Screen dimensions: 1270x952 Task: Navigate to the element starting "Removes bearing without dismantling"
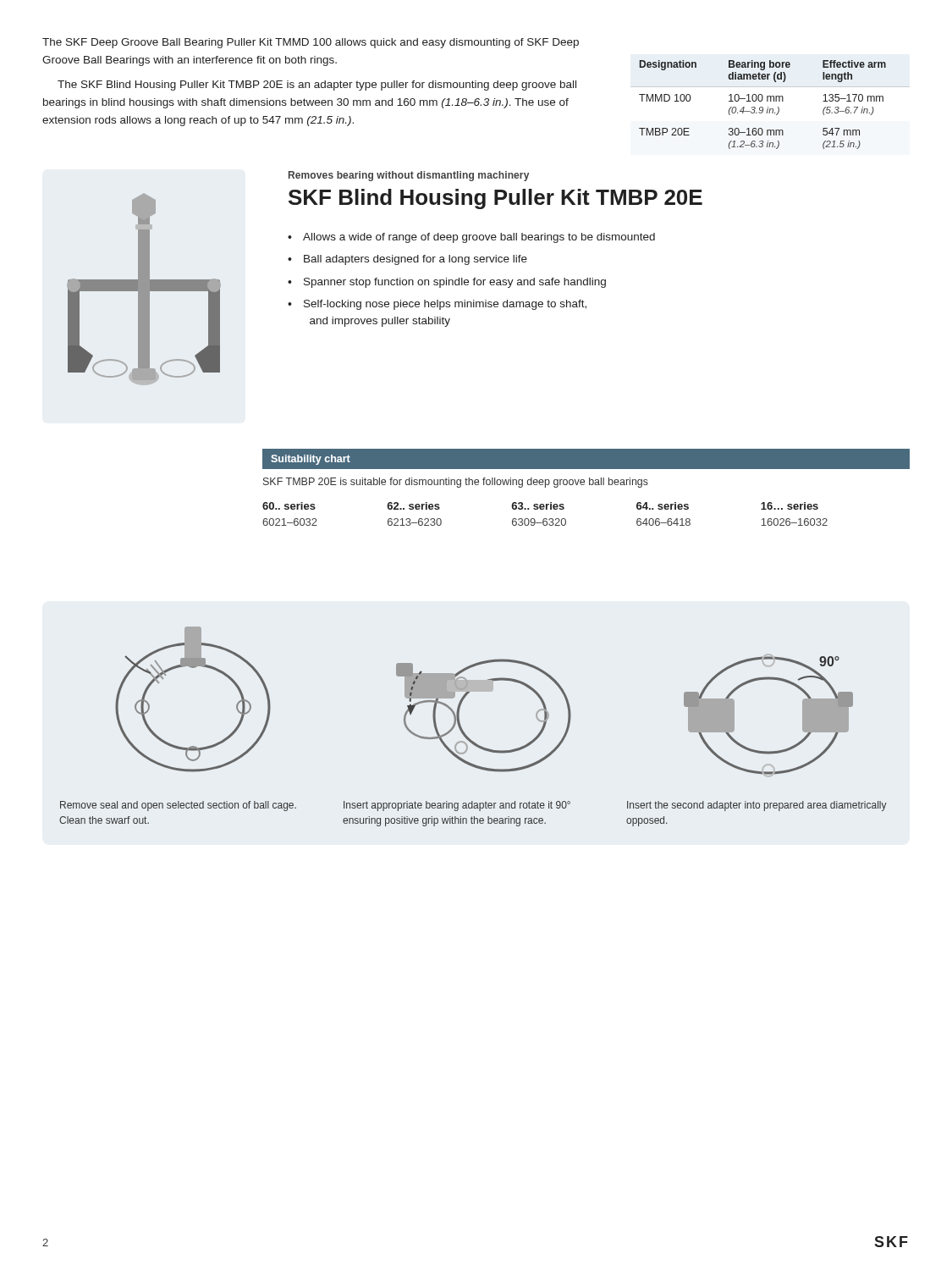click(x=409, y=175)
